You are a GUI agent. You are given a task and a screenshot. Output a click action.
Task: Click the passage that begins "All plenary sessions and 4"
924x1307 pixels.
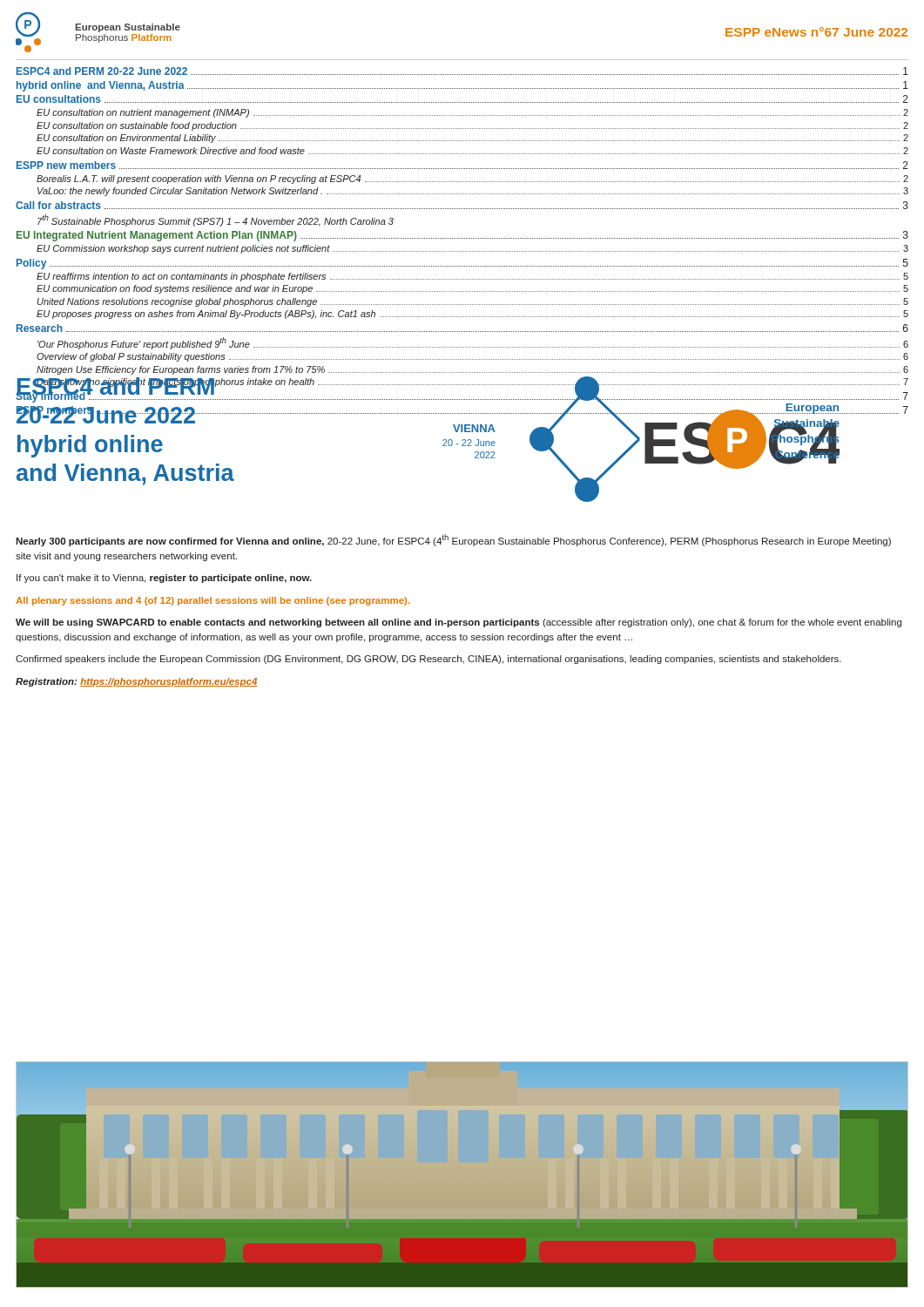tap(213, 601)
